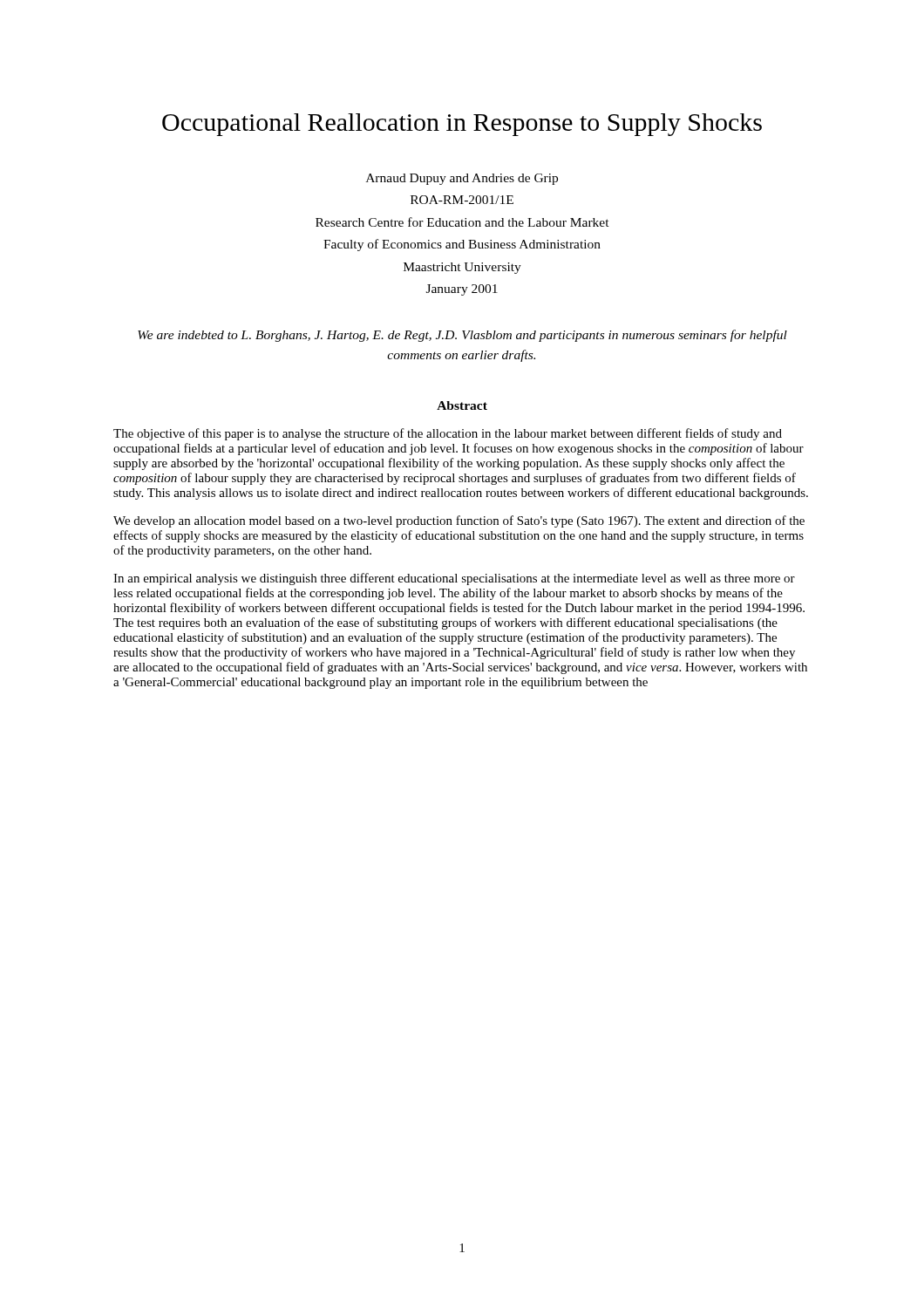Screen dimensions: 1308x924
Task: Locate the block of text that opens with "We are indebted to L. Borghans, J."
Action: [x=462, y=344]
